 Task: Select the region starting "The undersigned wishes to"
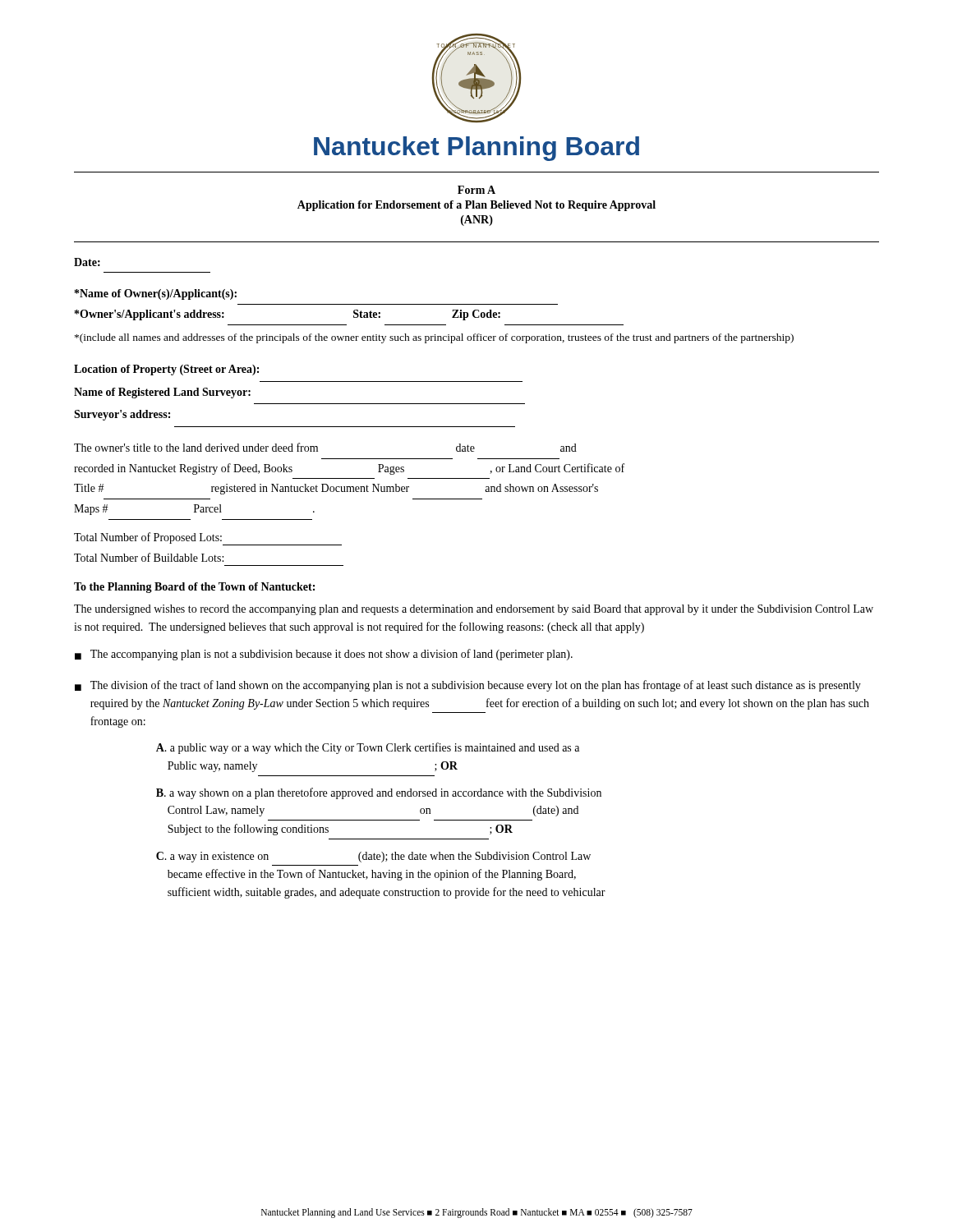pyautogui.click(x=474, y=618)
